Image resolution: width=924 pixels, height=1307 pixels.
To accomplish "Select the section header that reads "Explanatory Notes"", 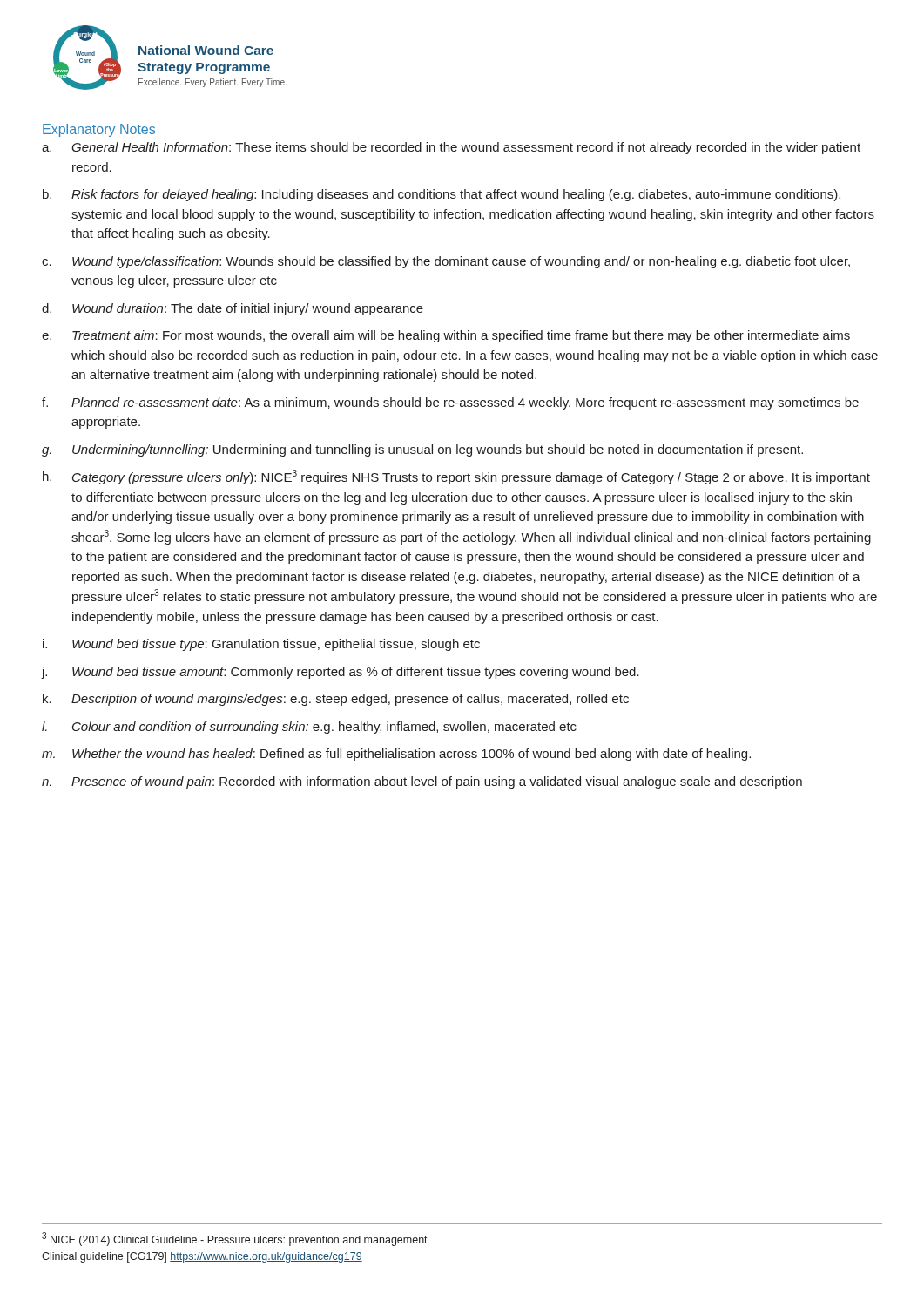I will point(99,129).
